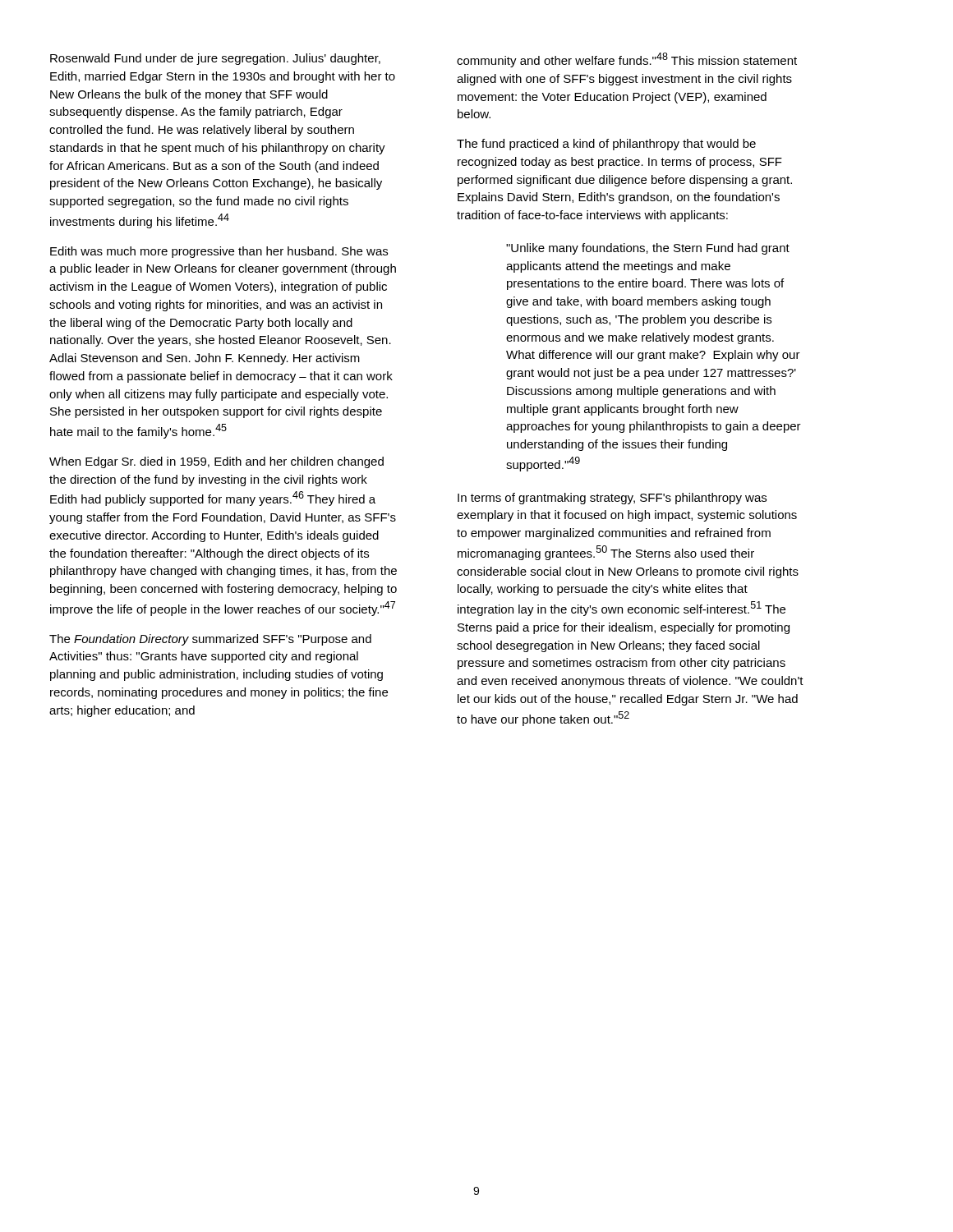
Task: Click on the text block with the text "community and other"
Action: pos(631,86)
